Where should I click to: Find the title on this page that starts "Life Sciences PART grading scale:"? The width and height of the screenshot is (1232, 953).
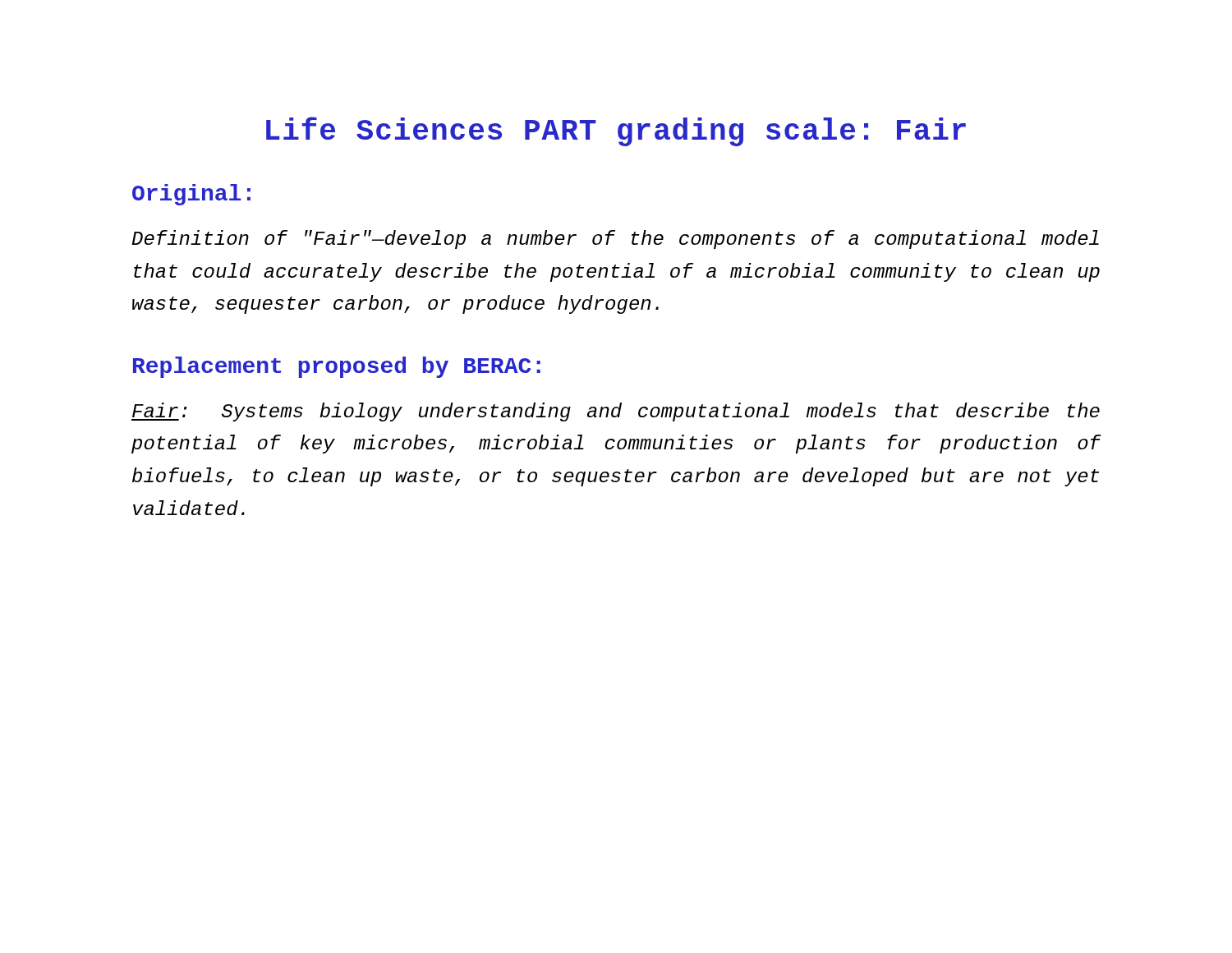coord(616,132)
